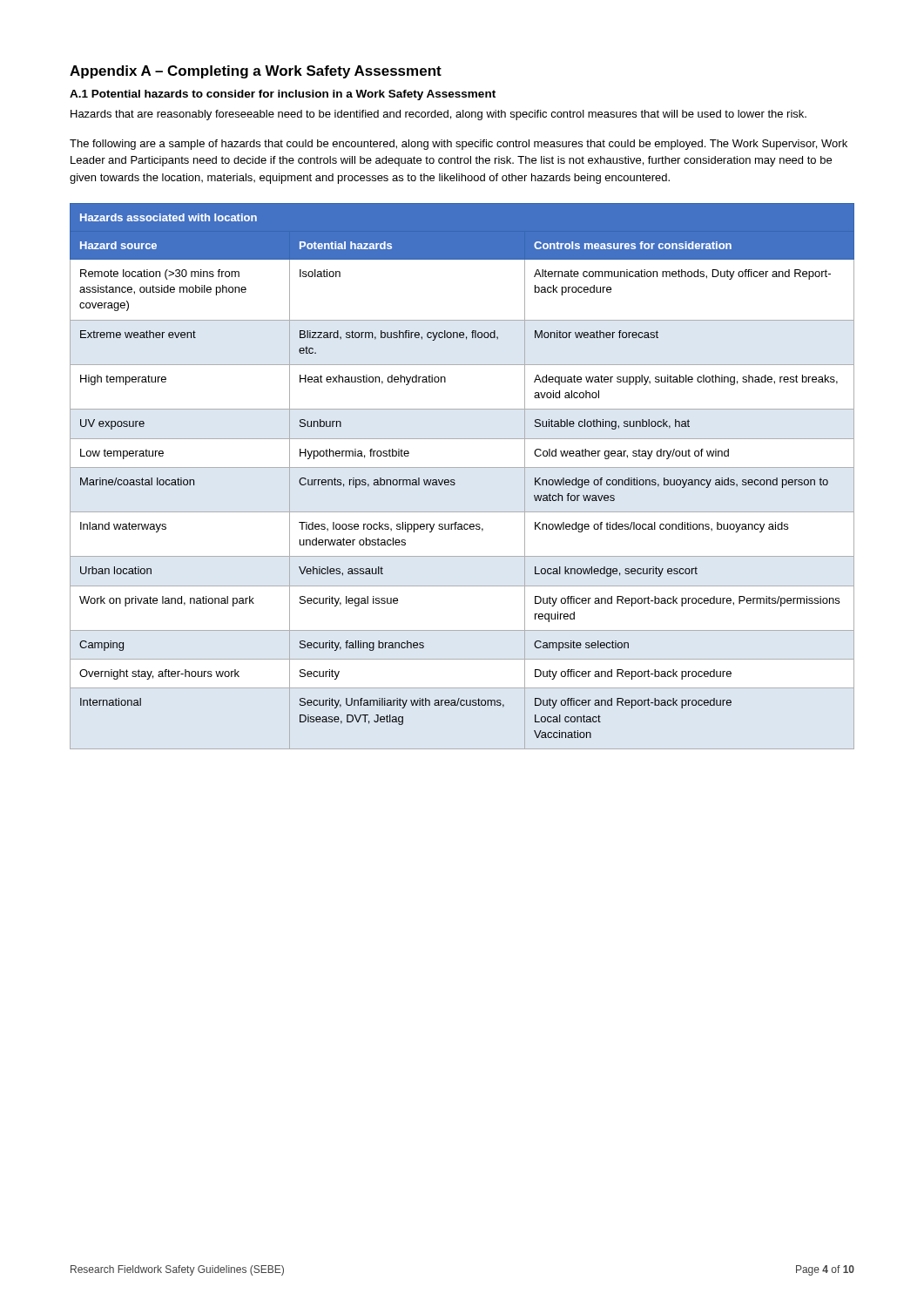Click on the section header with the text "A.1 Potential hazards to"
Image resolution: width=924 pixels, height=1307 pixels.
click(283, 94)
